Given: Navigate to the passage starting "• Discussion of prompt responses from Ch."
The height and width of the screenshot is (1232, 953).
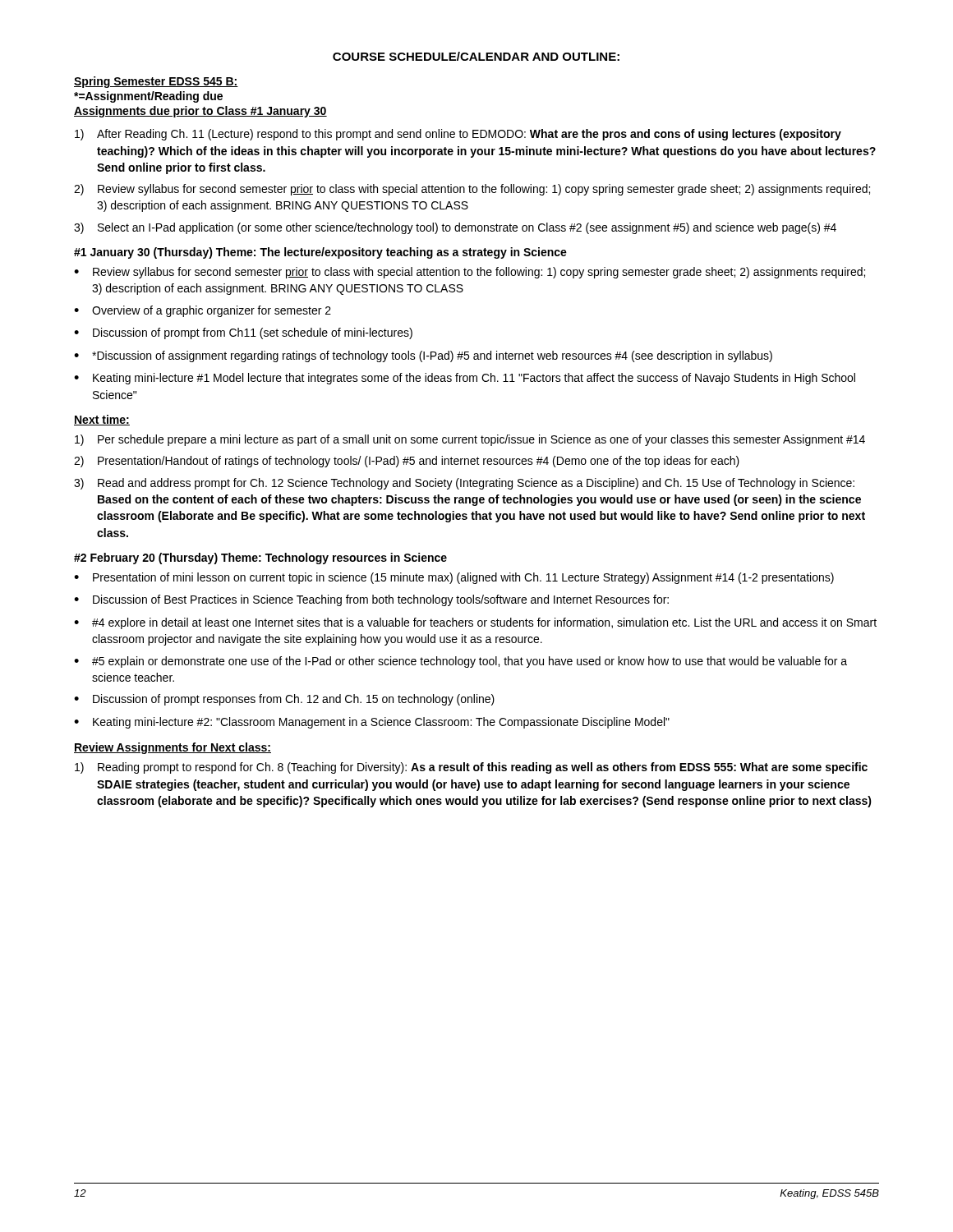Looking at the screenshot, I should 476,700.
